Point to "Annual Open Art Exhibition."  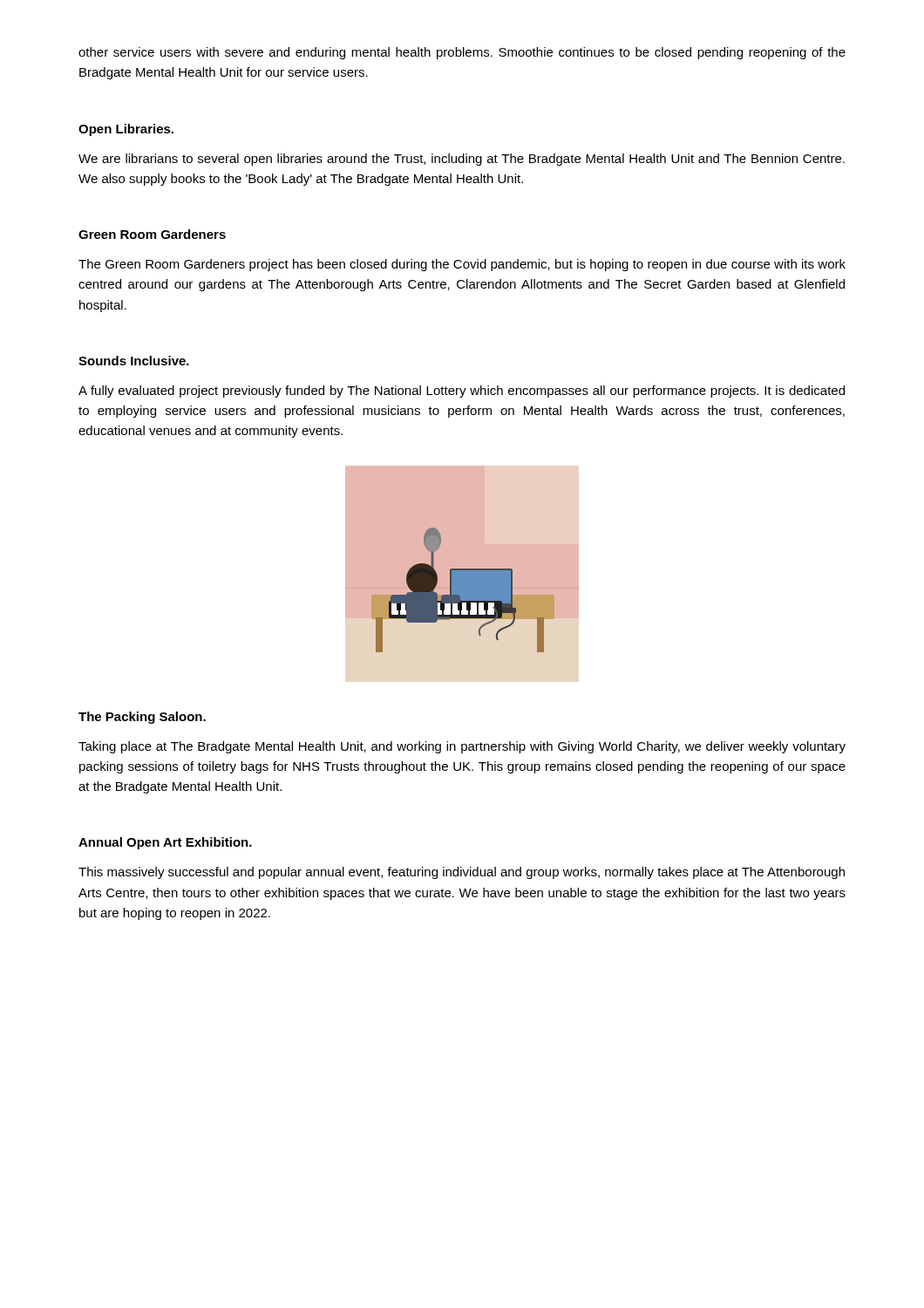165,842
